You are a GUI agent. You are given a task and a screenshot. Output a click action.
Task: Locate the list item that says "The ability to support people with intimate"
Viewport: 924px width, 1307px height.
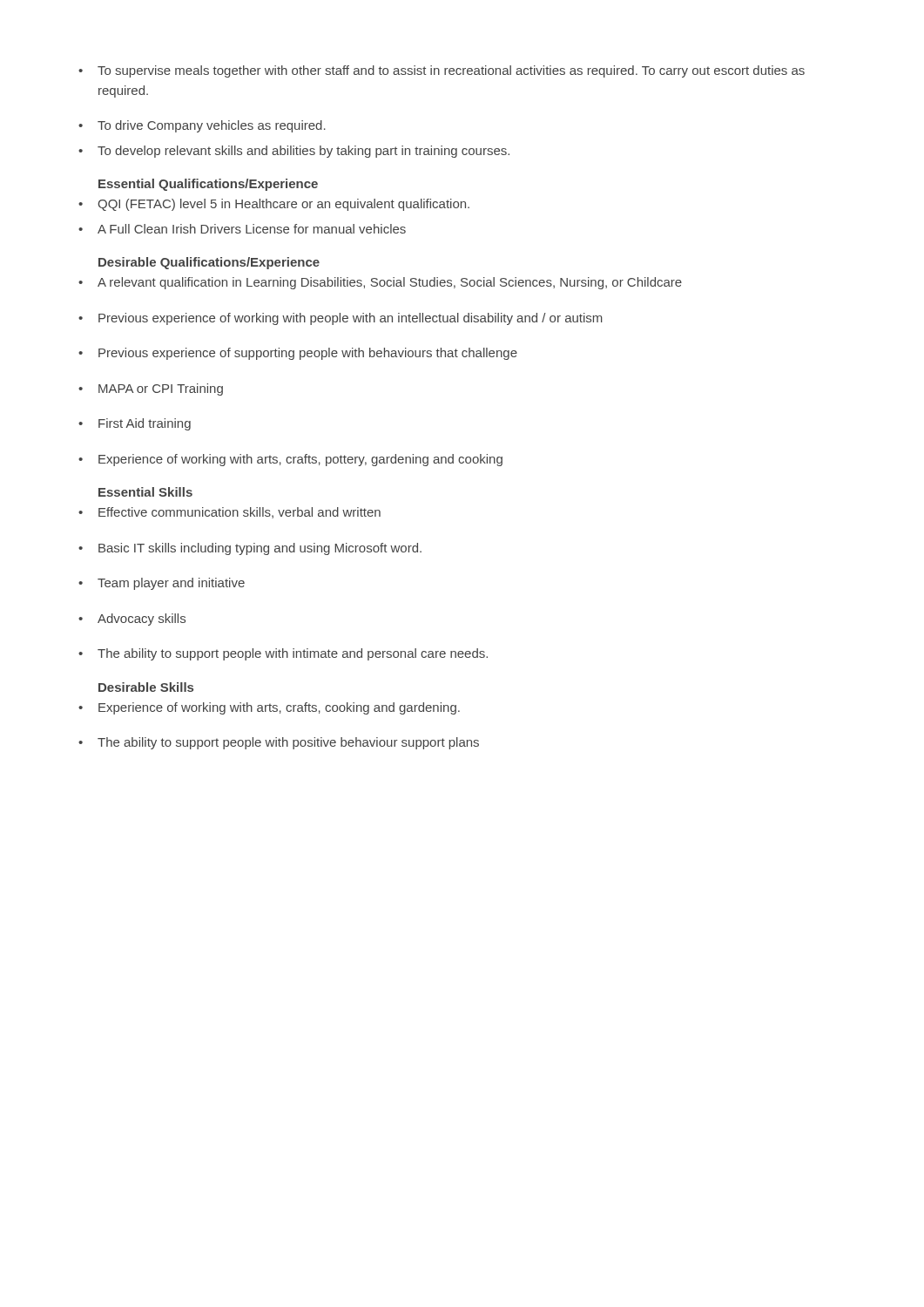(462, 654)
